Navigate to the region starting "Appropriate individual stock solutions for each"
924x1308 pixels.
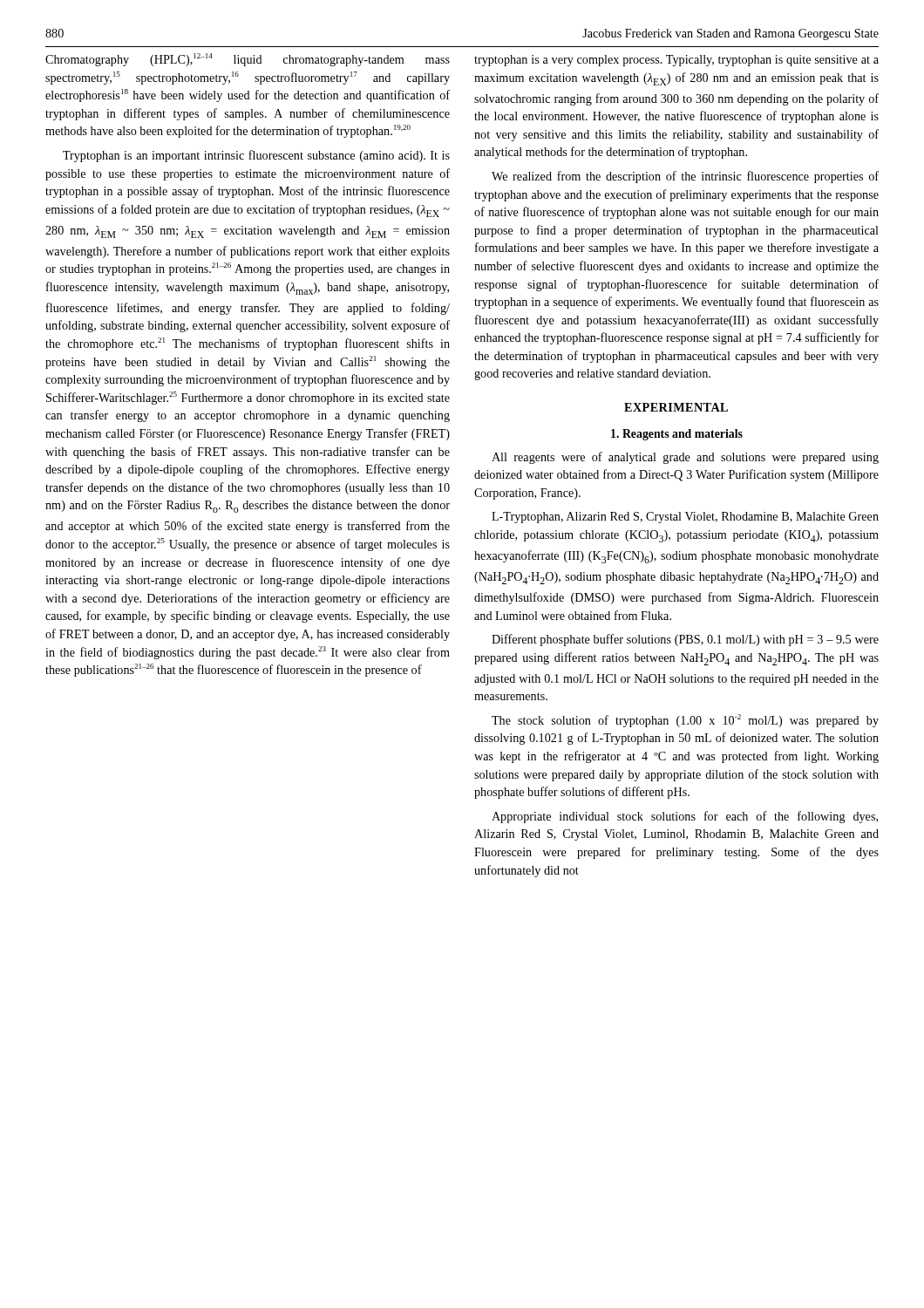tap(676, 843)
